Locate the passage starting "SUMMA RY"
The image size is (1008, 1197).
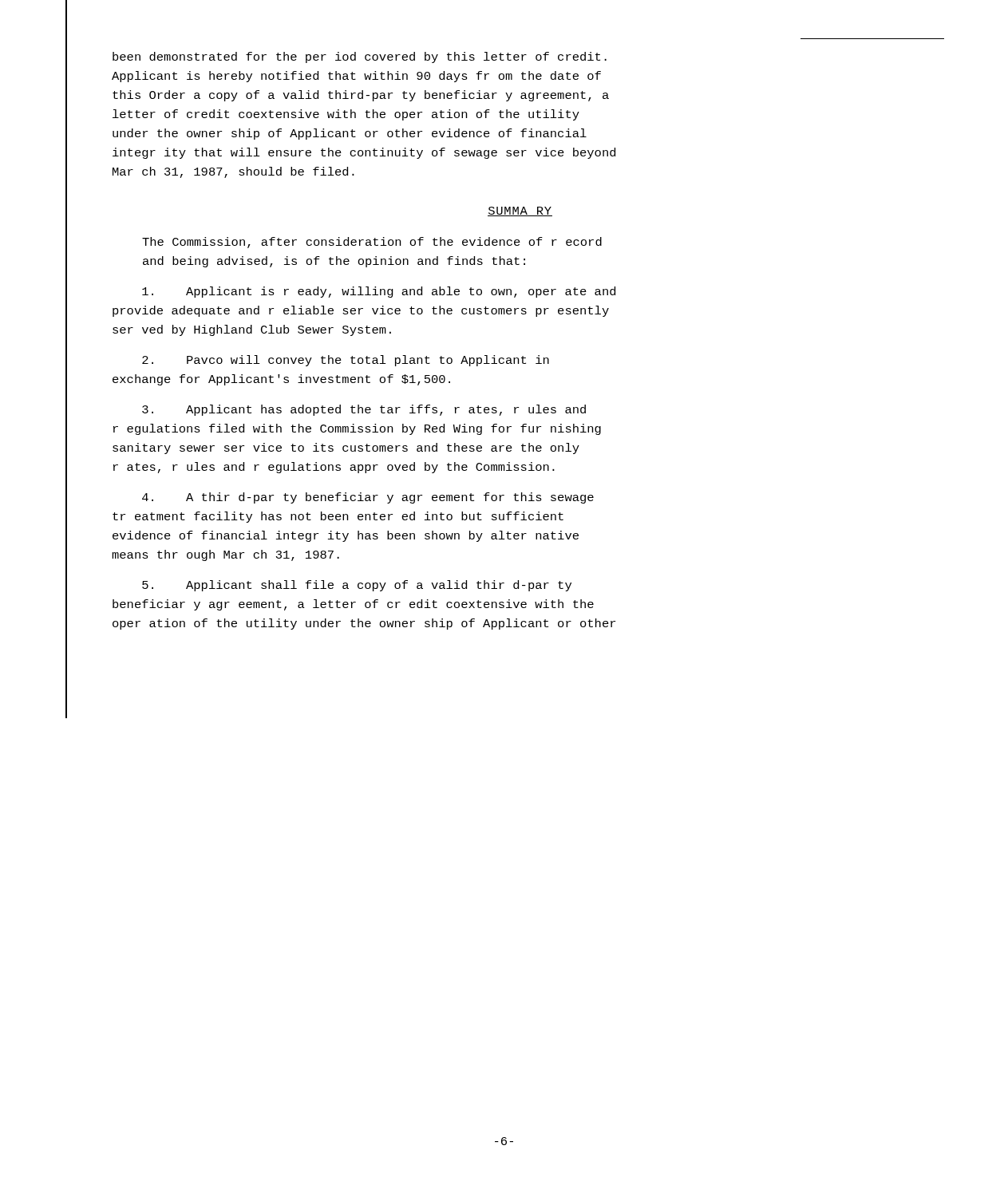tap(520, 212)
